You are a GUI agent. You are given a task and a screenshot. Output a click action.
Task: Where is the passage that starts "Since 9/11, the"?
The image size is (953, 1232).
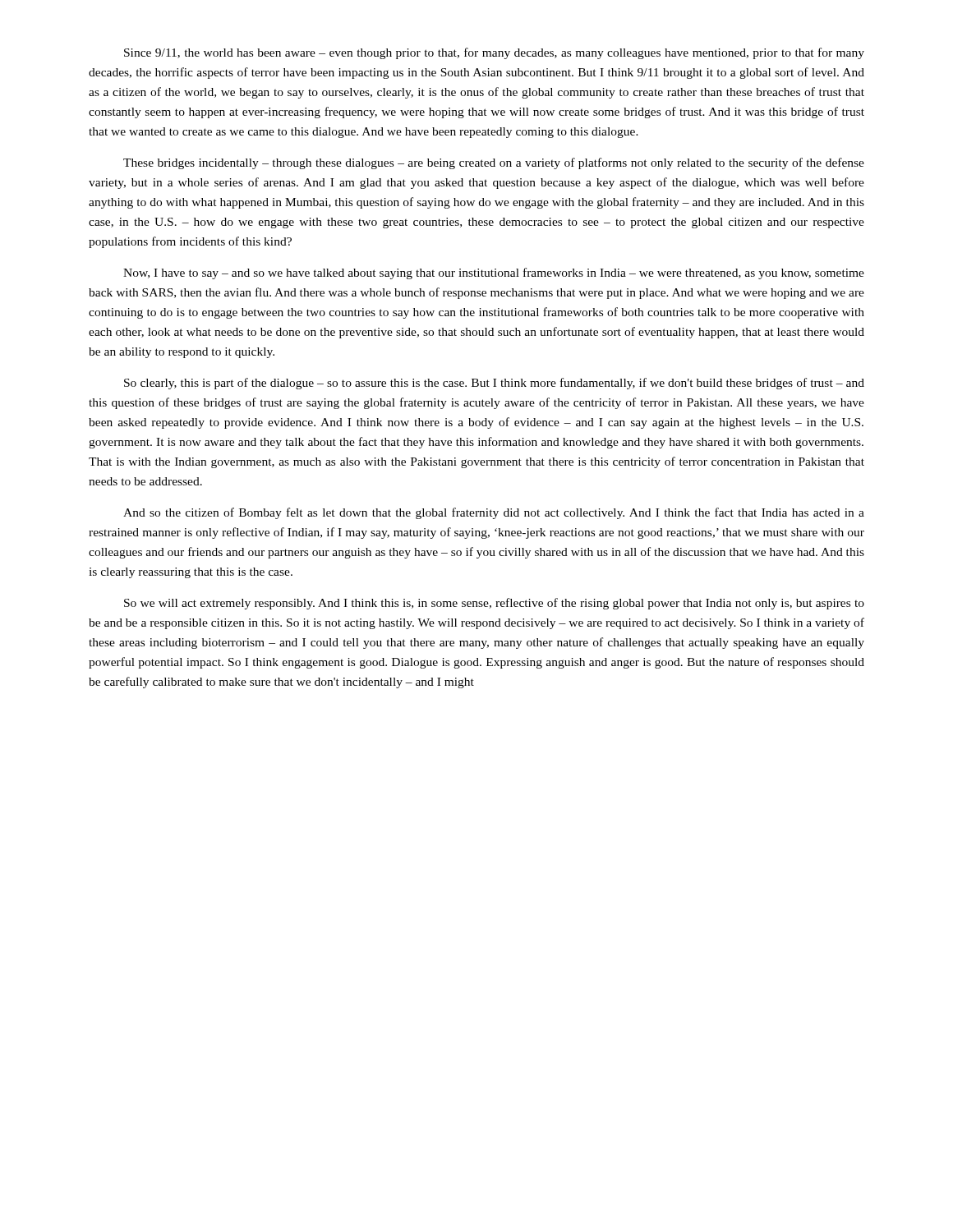click(x=476, y=92)
